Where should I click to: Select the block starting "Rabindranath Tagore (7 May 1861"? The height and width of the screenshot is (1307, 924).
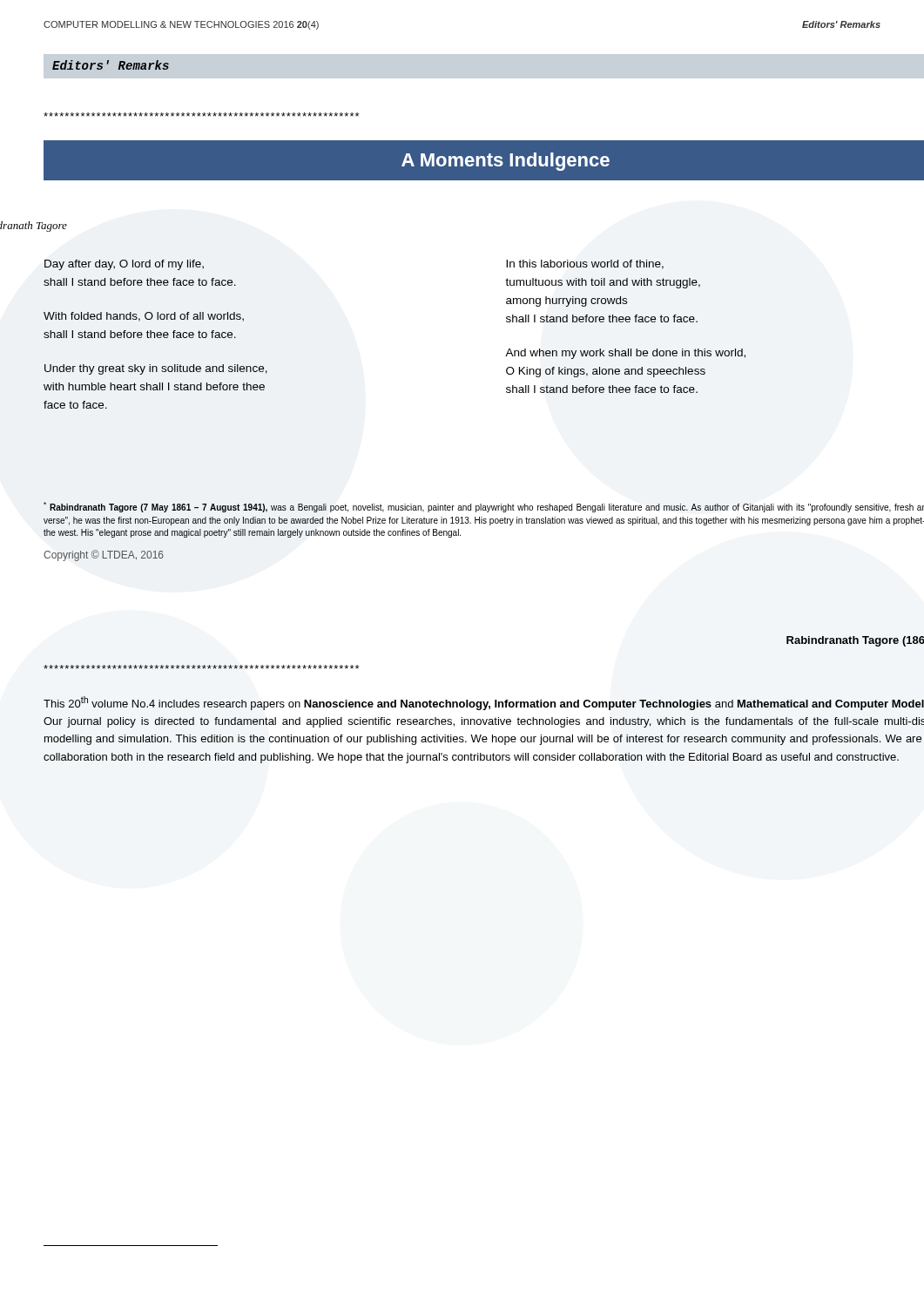[x=484, y=519]
